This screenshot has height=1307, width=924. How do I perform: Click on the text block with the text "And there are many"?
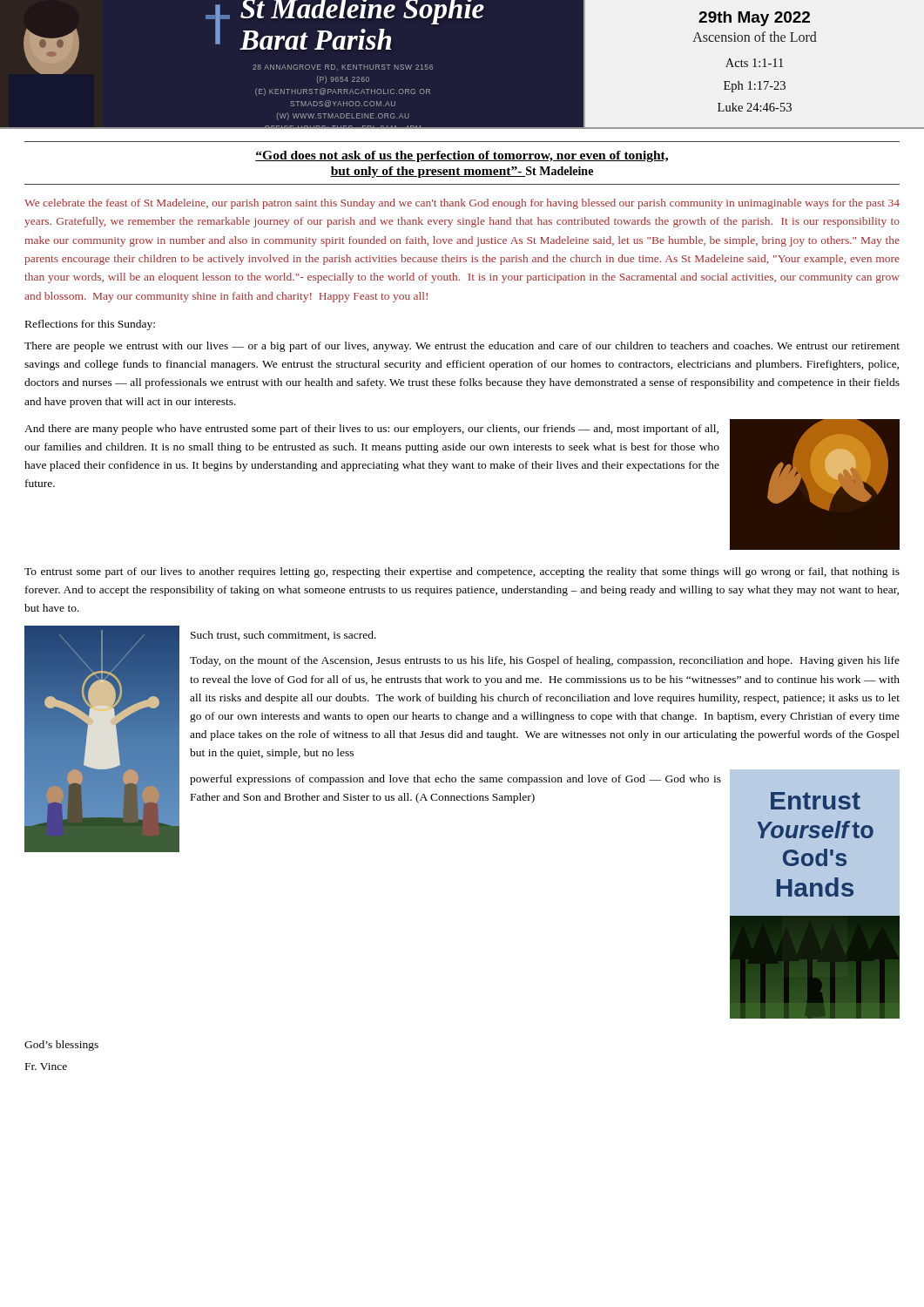[372, 456]
